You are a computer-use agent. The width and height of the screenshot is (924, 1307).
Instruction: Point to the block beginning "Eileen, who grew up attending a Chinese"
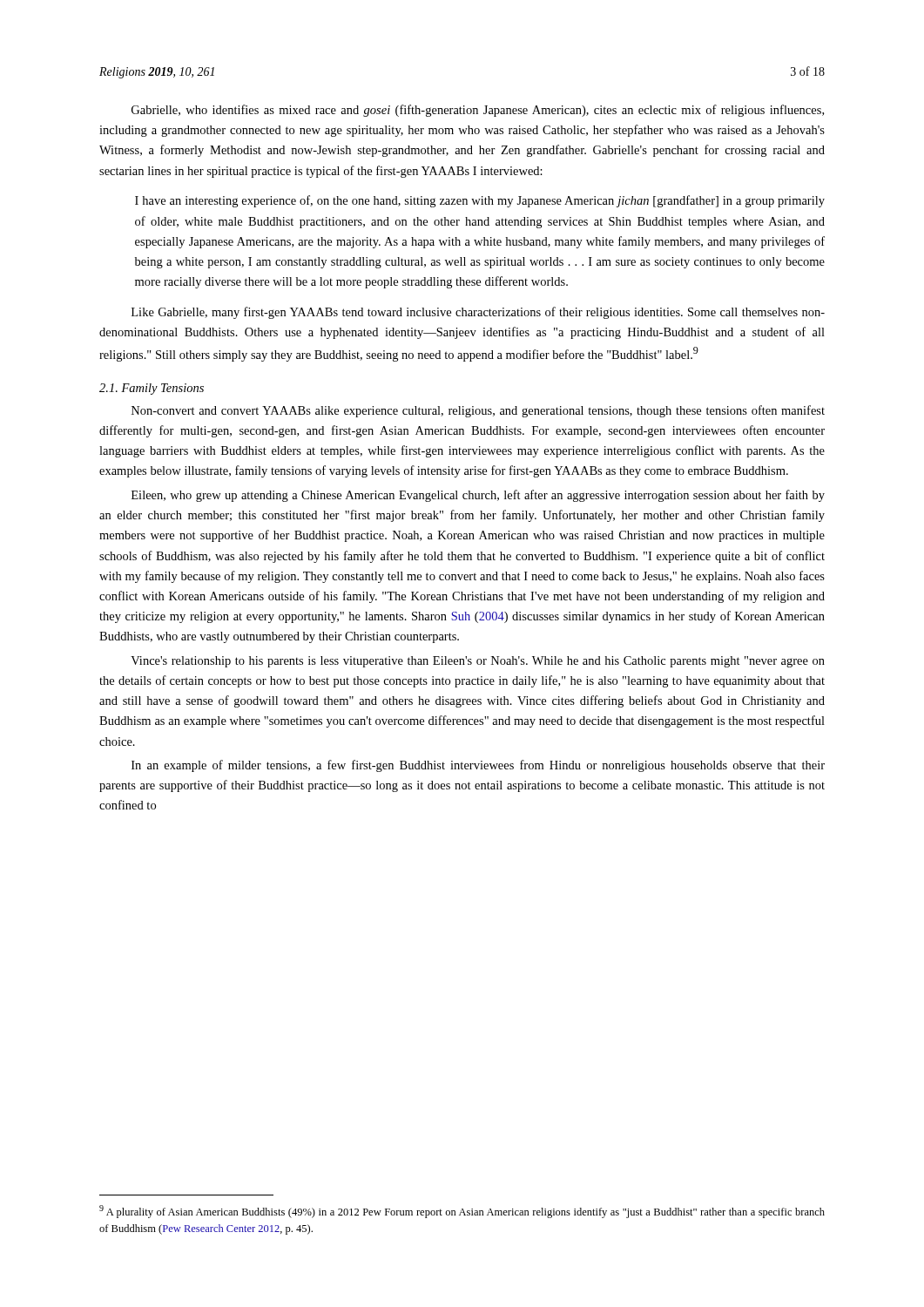(x=462, y=566)
